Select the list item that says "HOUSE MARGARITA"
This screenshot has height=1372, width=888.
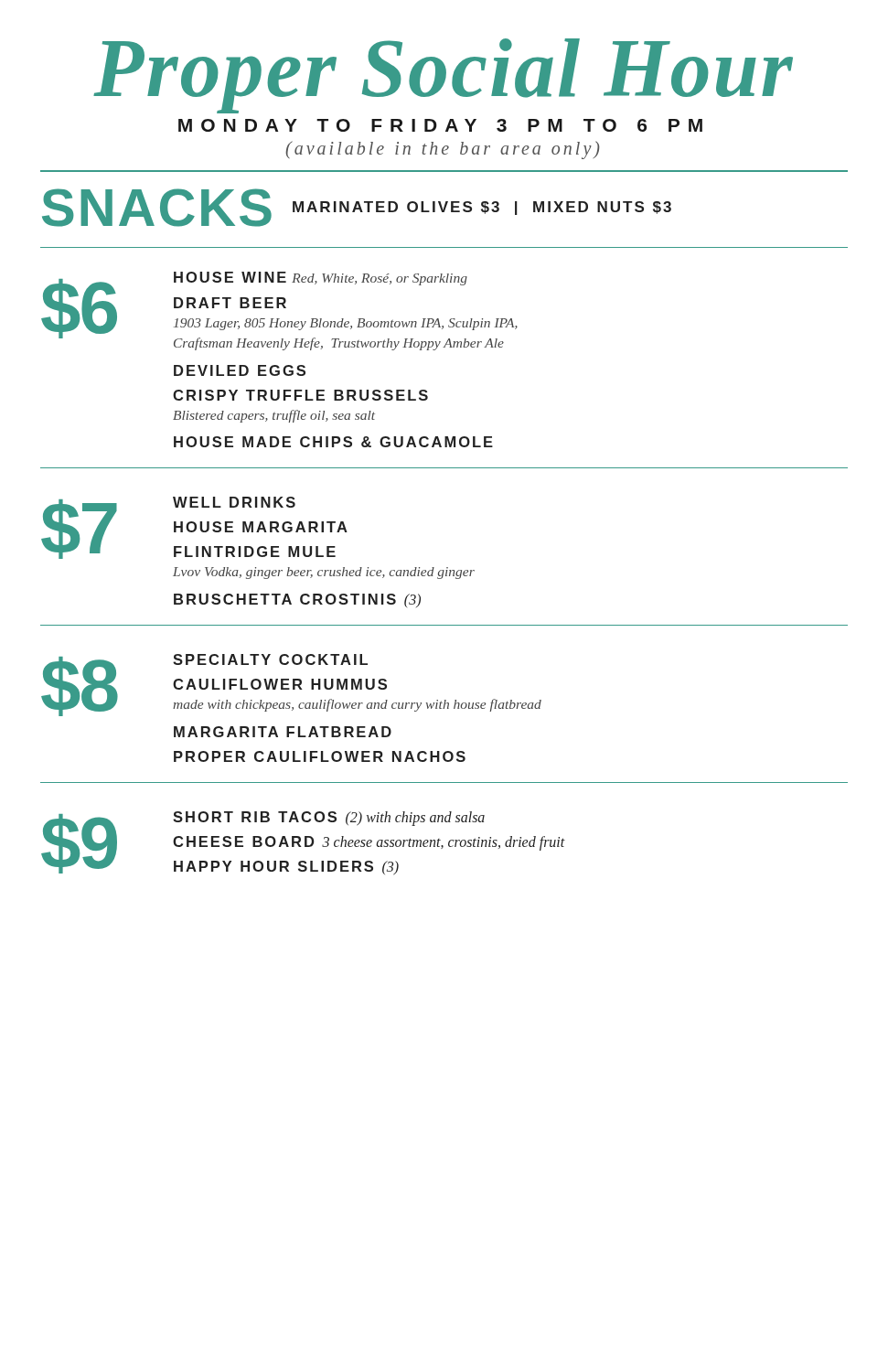coord(261,527)
